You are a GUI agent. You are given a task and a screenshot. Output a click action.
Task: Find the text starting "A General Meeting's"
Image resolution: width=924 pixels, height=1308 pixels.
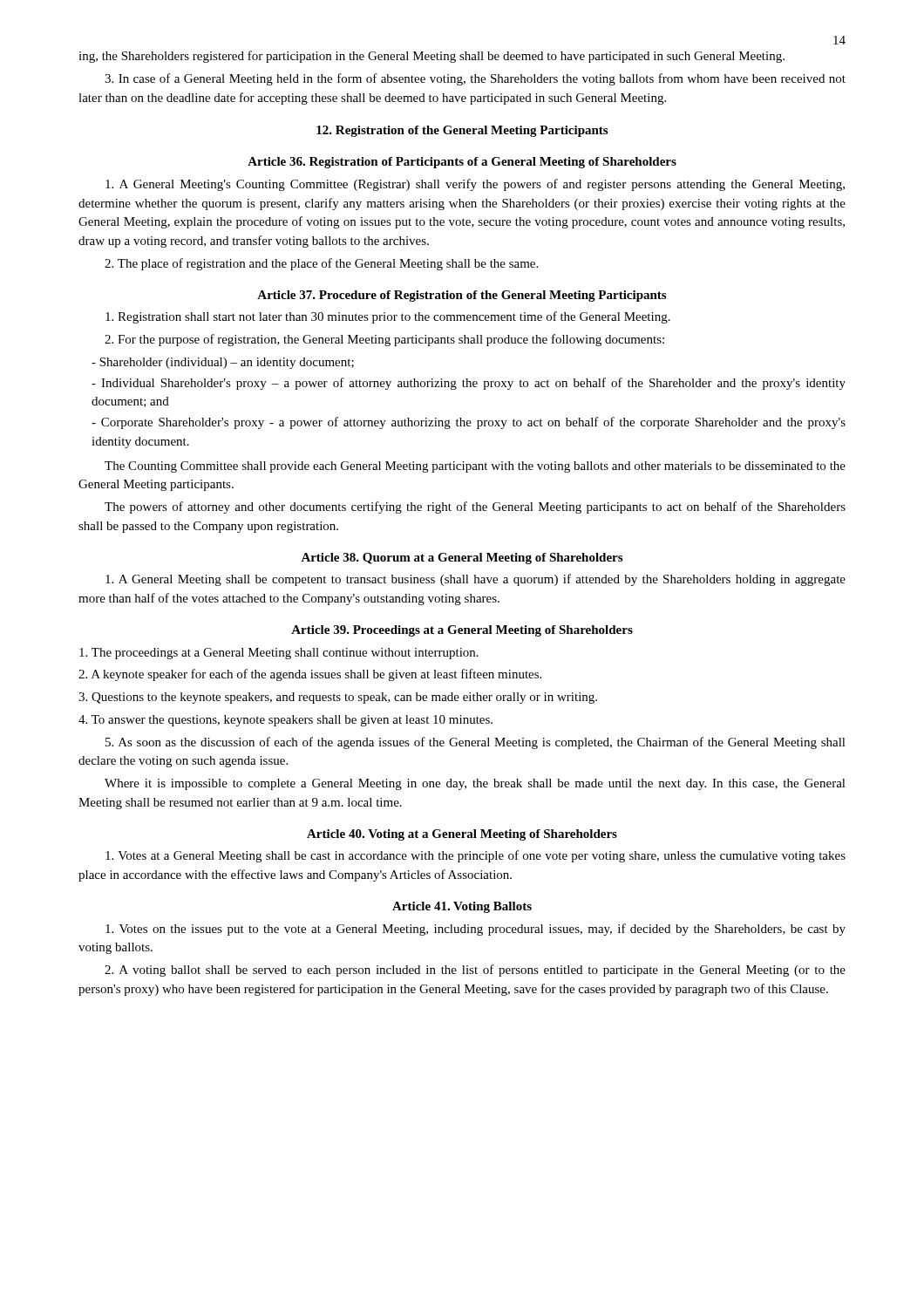[x=462, y=213]
